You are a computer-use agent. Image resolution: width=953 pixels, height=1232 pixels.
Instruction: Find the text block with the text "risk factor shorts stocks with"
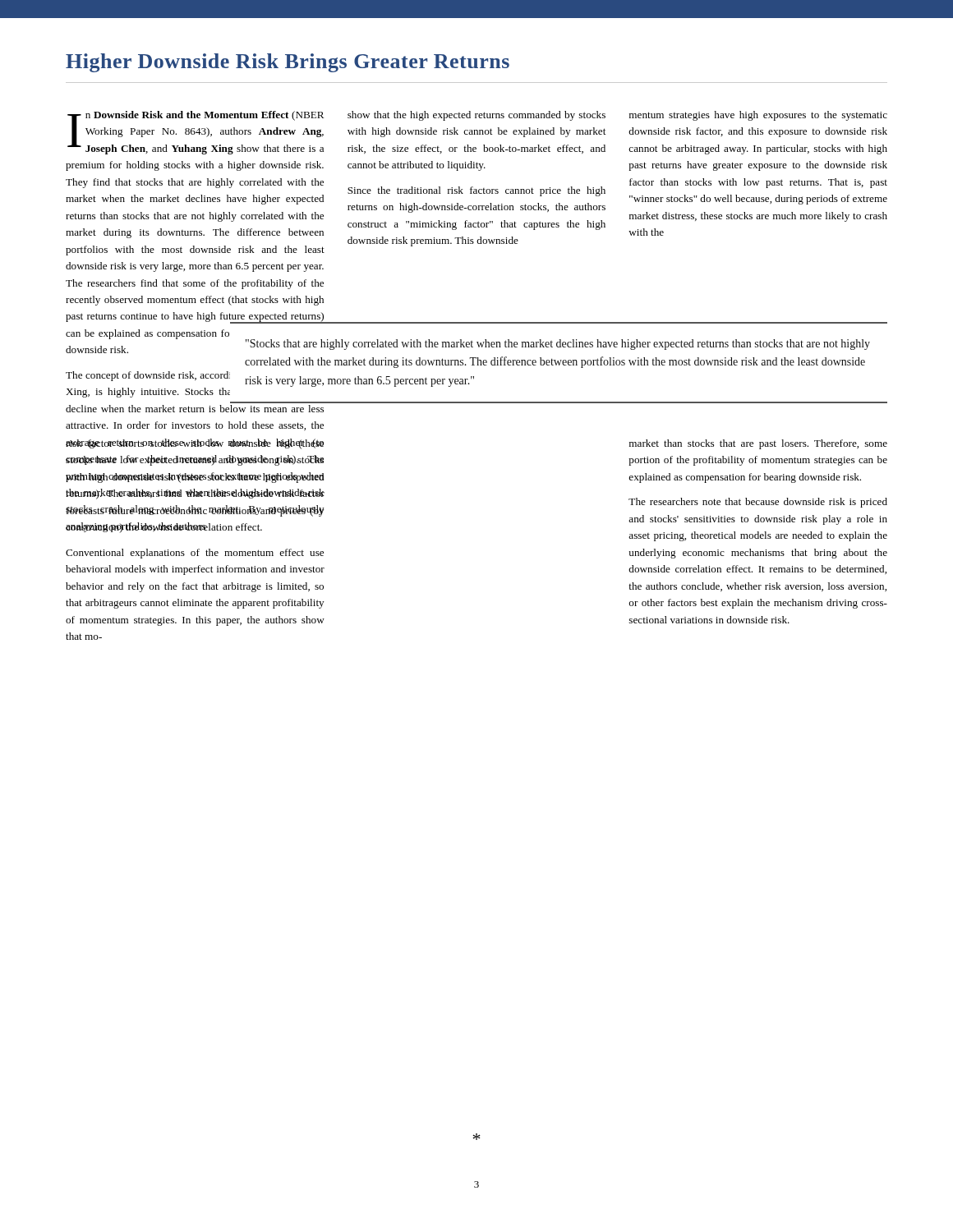pos(195,540)
